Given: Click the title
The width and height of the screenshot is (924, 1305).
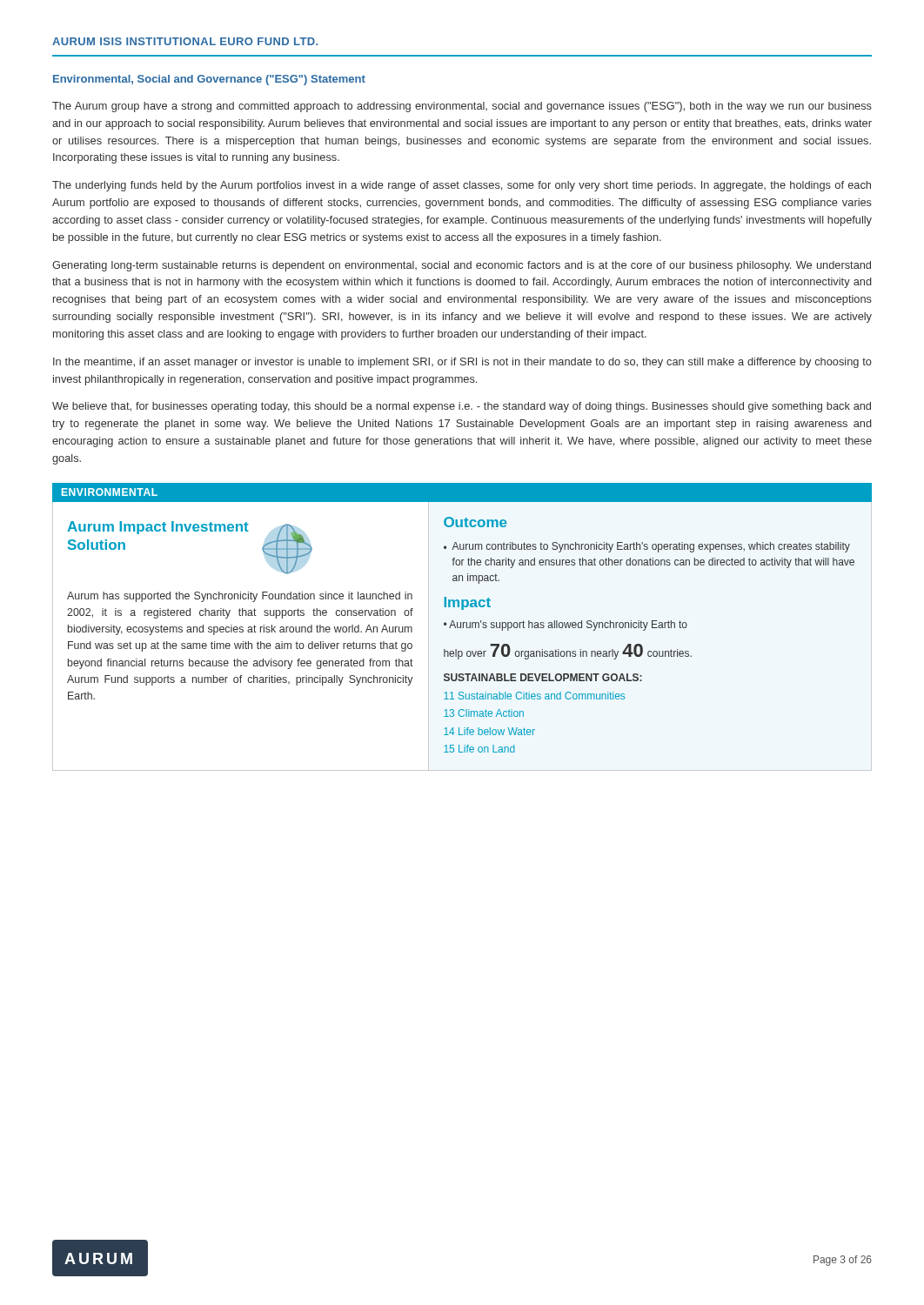Looking at the screenshot, I should point(158,536).
